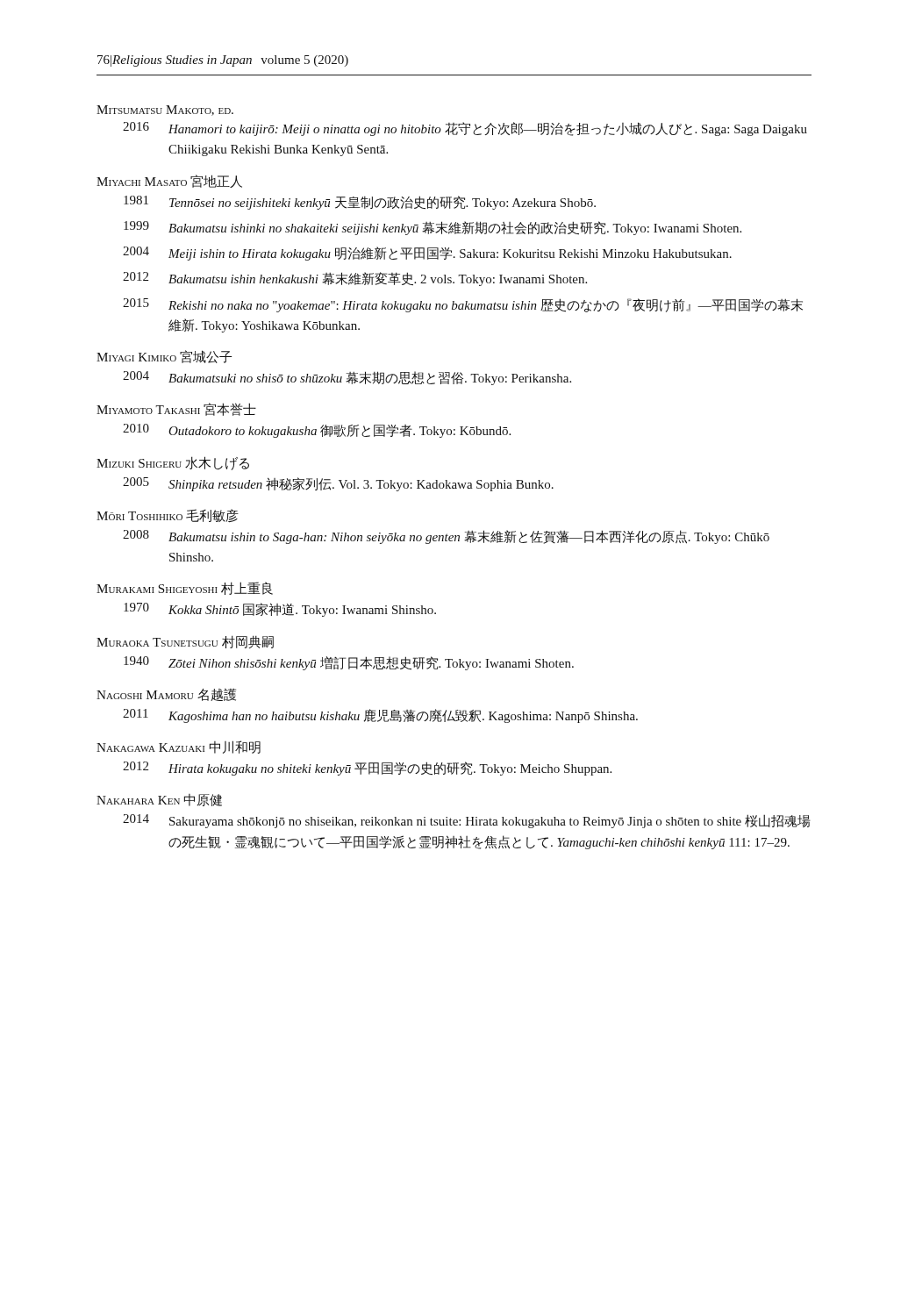The width and height of the screenshot is (908, 1316).
Task: Navigate to the element starting "Murakami Shigeyoshi 村上重良"
Action: coord(185,588)
